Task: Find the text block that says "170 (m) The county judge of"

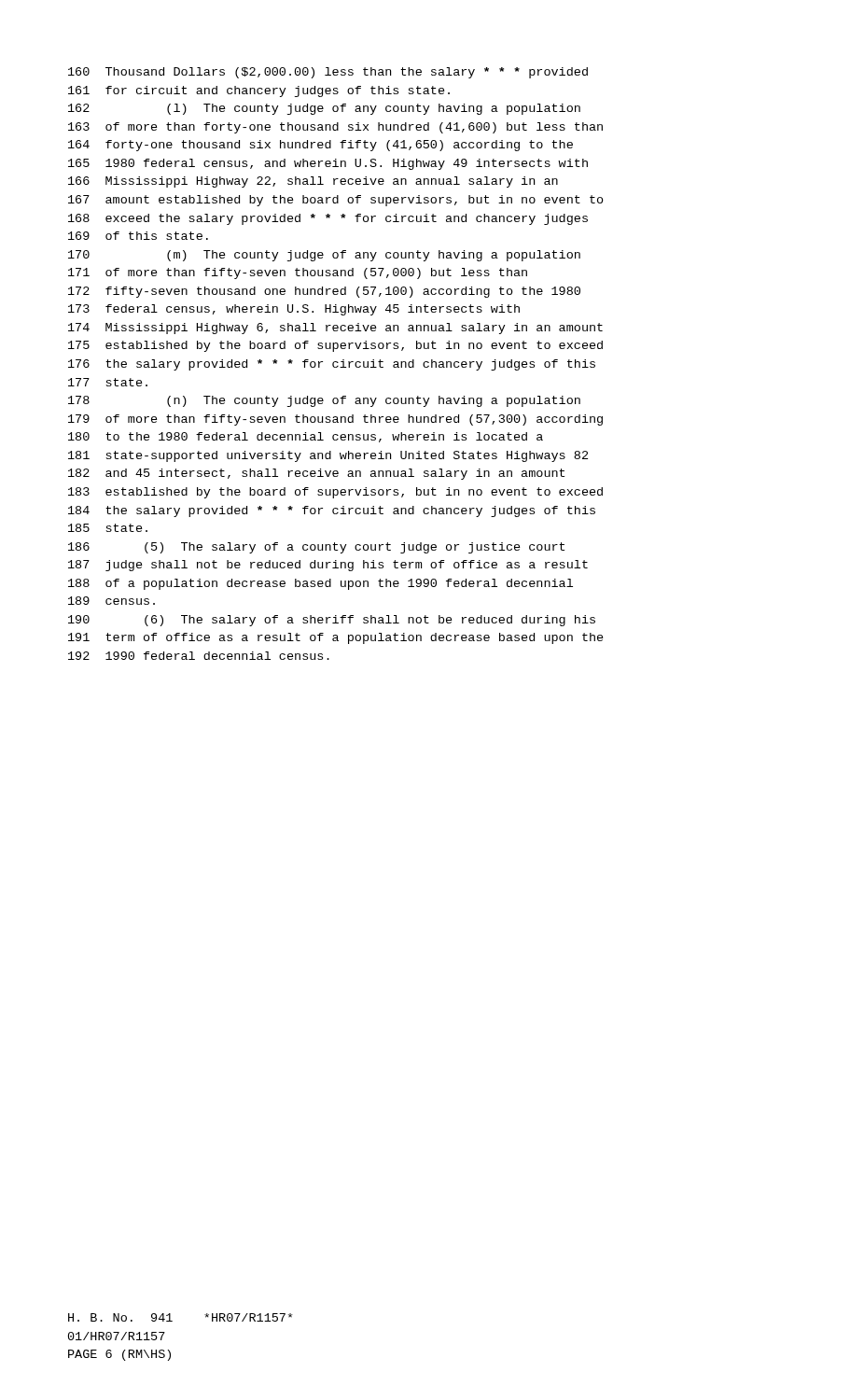Action: click(425, 319)
